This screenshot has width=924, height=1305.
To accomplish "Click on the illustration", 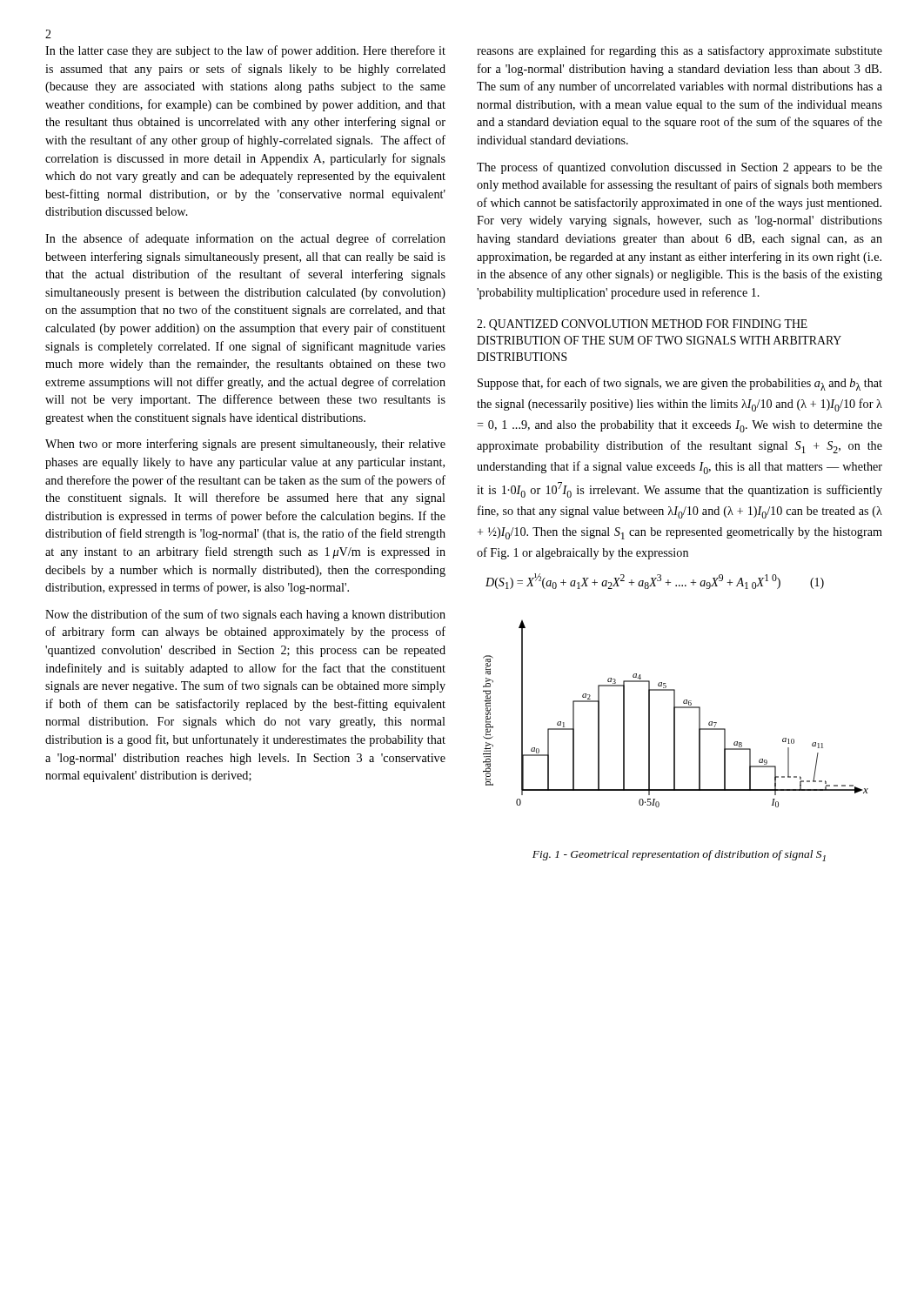I will click(680, 724).
